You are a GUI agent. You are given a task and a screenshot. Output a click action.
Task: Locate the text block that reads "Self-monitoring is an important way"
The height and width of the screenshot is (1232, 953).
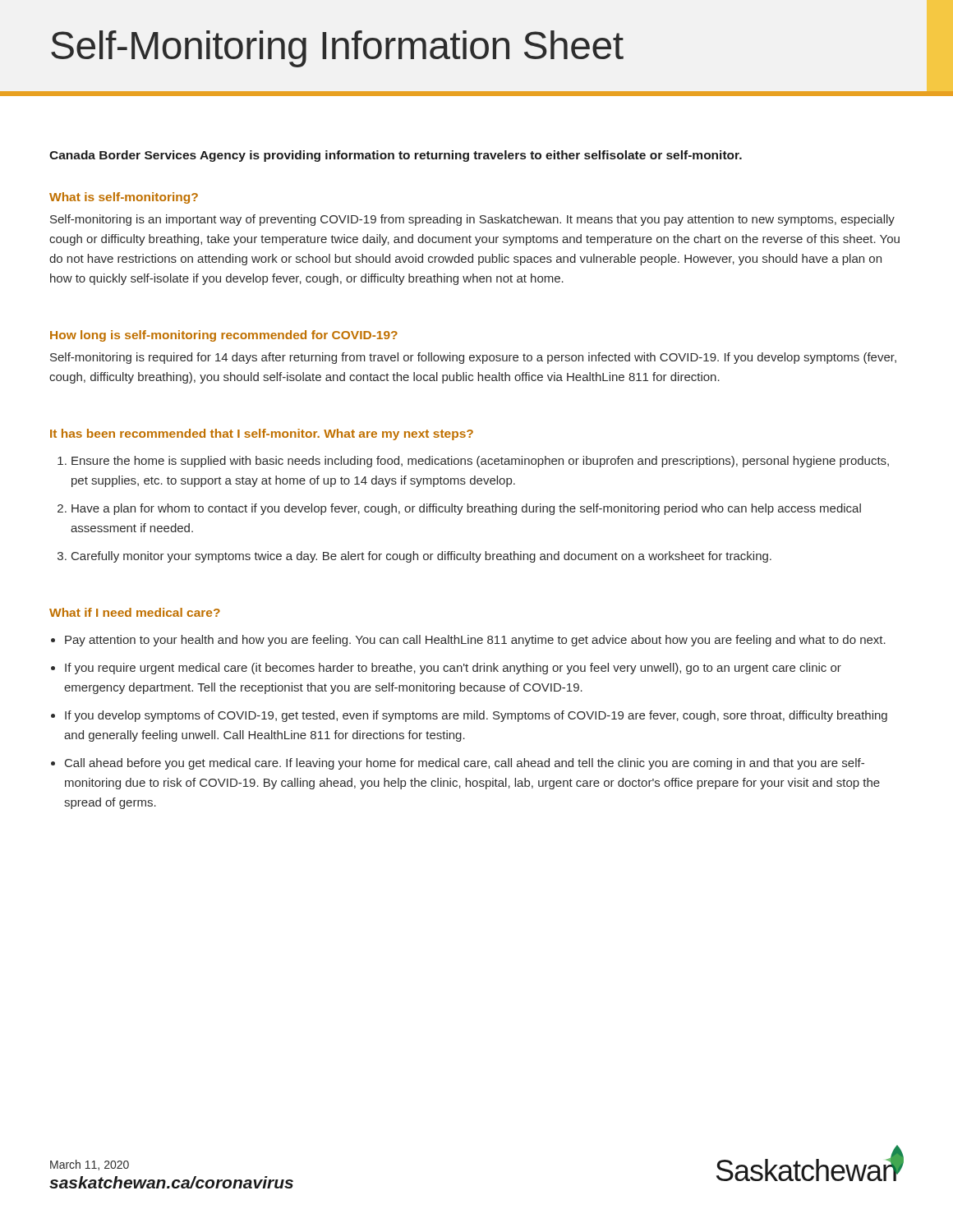476,249
